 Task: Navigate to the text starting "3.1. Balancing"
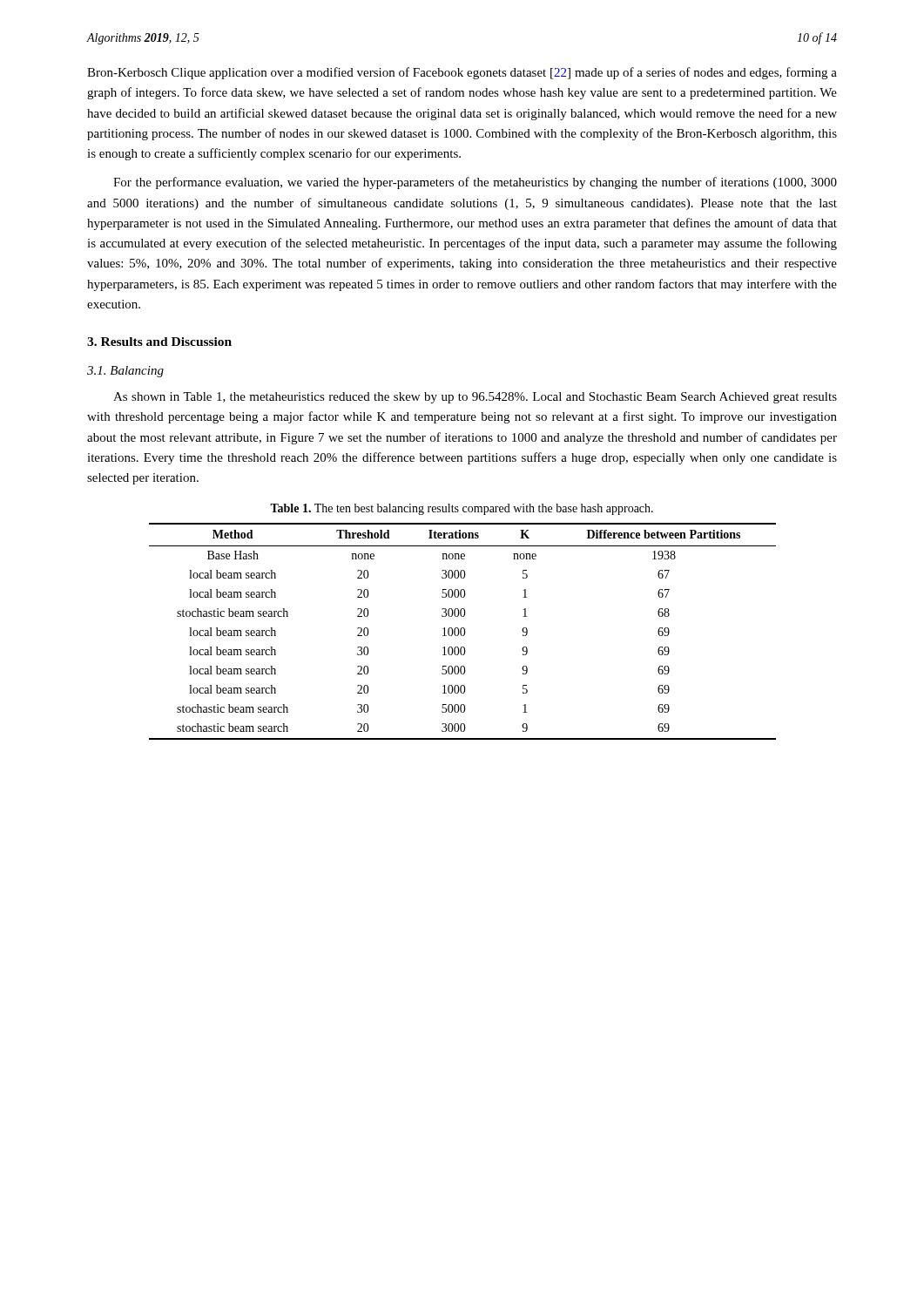click(125, 370)
